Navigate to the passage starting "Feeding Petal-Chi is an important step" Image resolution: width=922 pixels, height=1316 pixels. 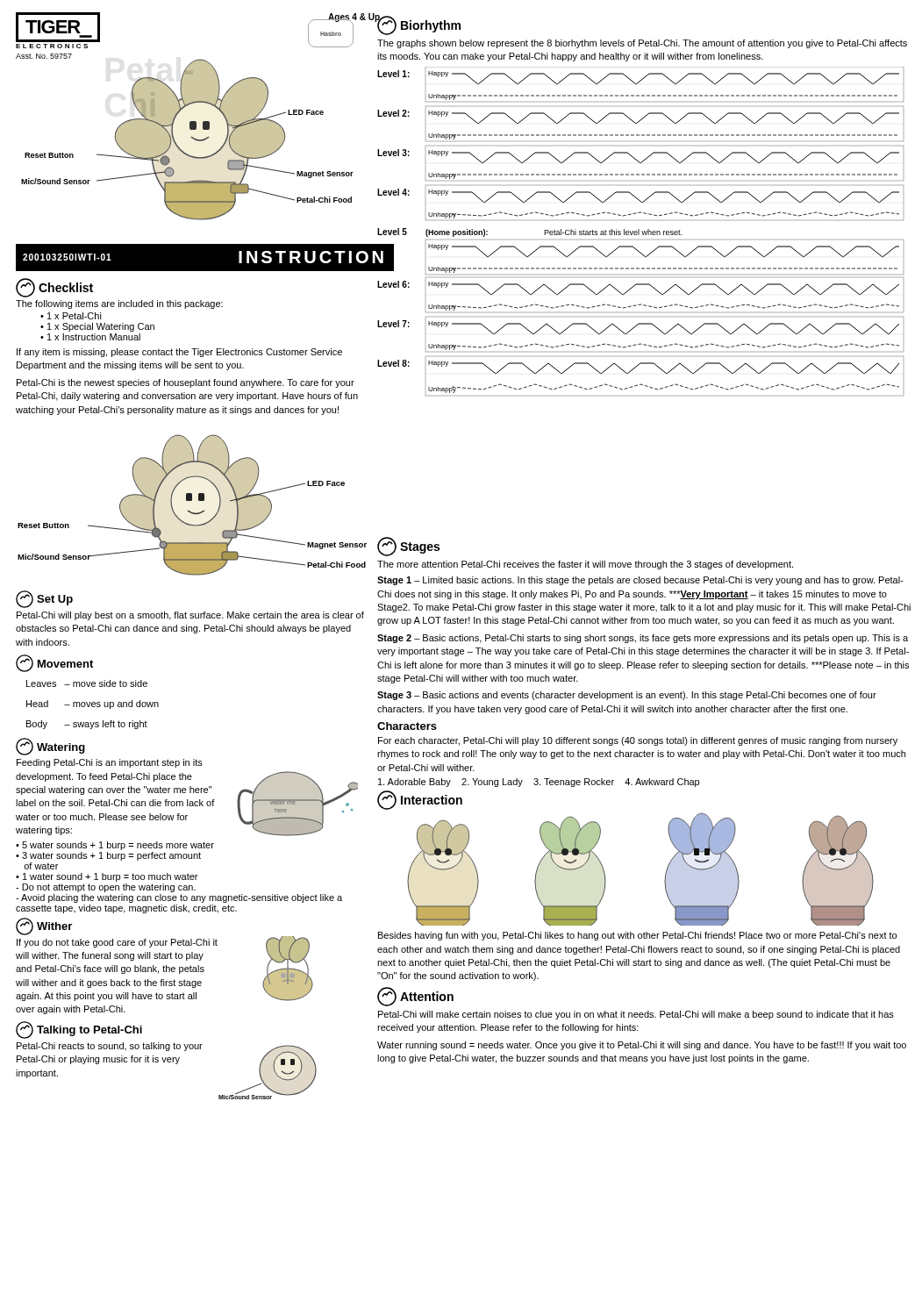point(115,796)
